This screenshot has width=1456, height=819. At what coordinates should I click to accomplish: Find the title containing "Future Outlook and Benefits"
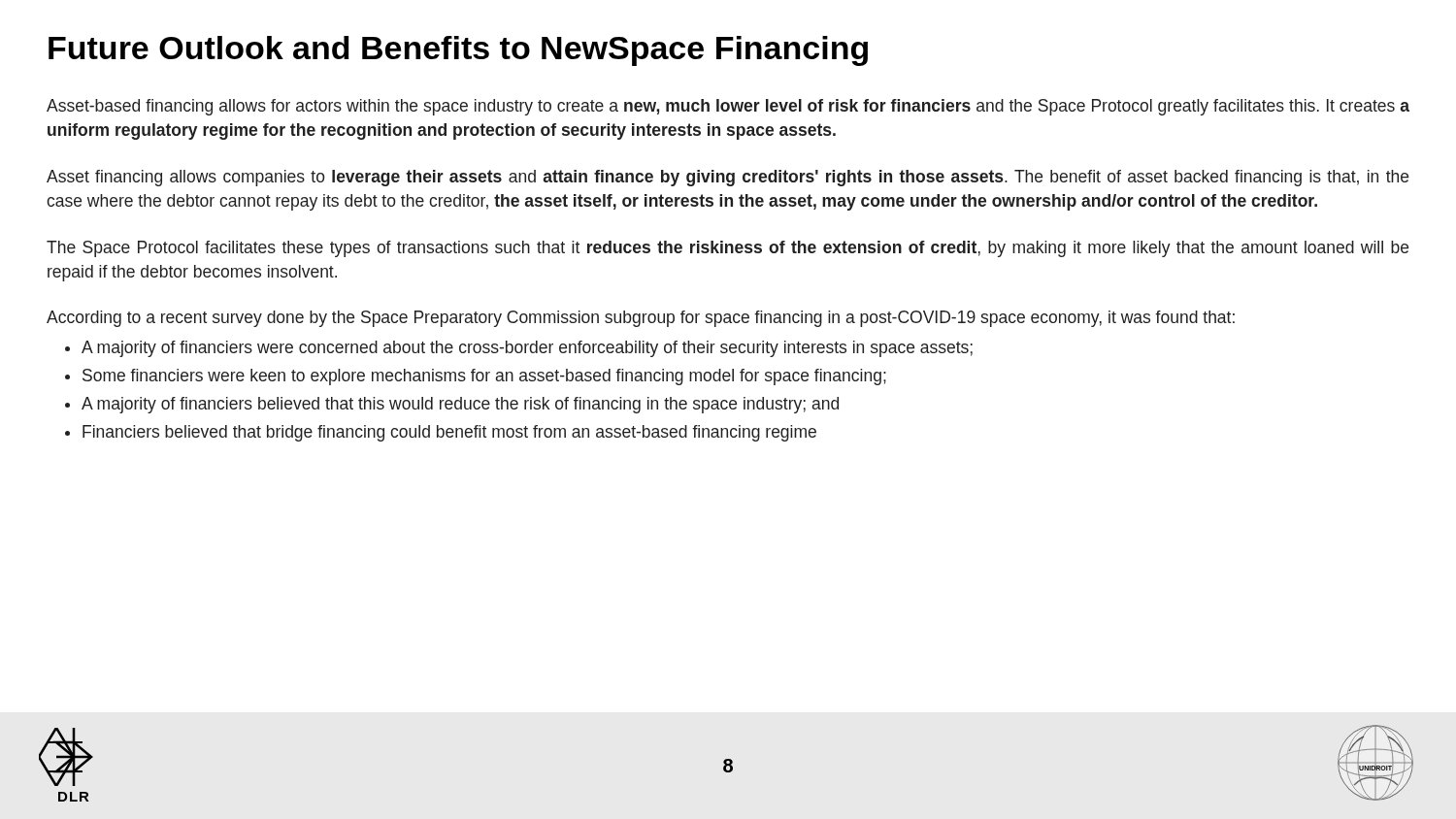[x=458, y=48]
